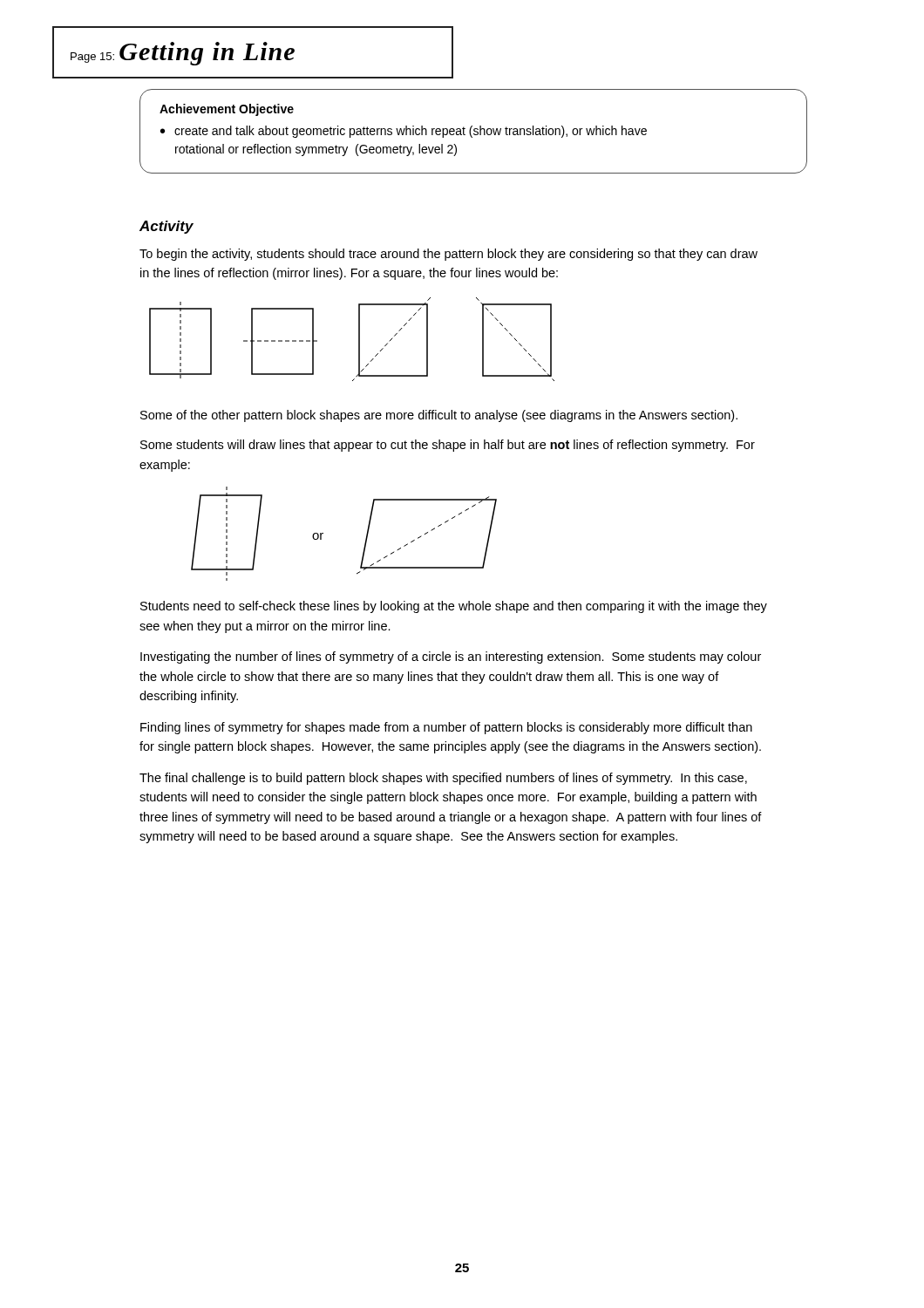Select the text block that reads "Some students will draw lines that appear to"
The width and height of the screenshot is (924, 1308).
(447, 455)
